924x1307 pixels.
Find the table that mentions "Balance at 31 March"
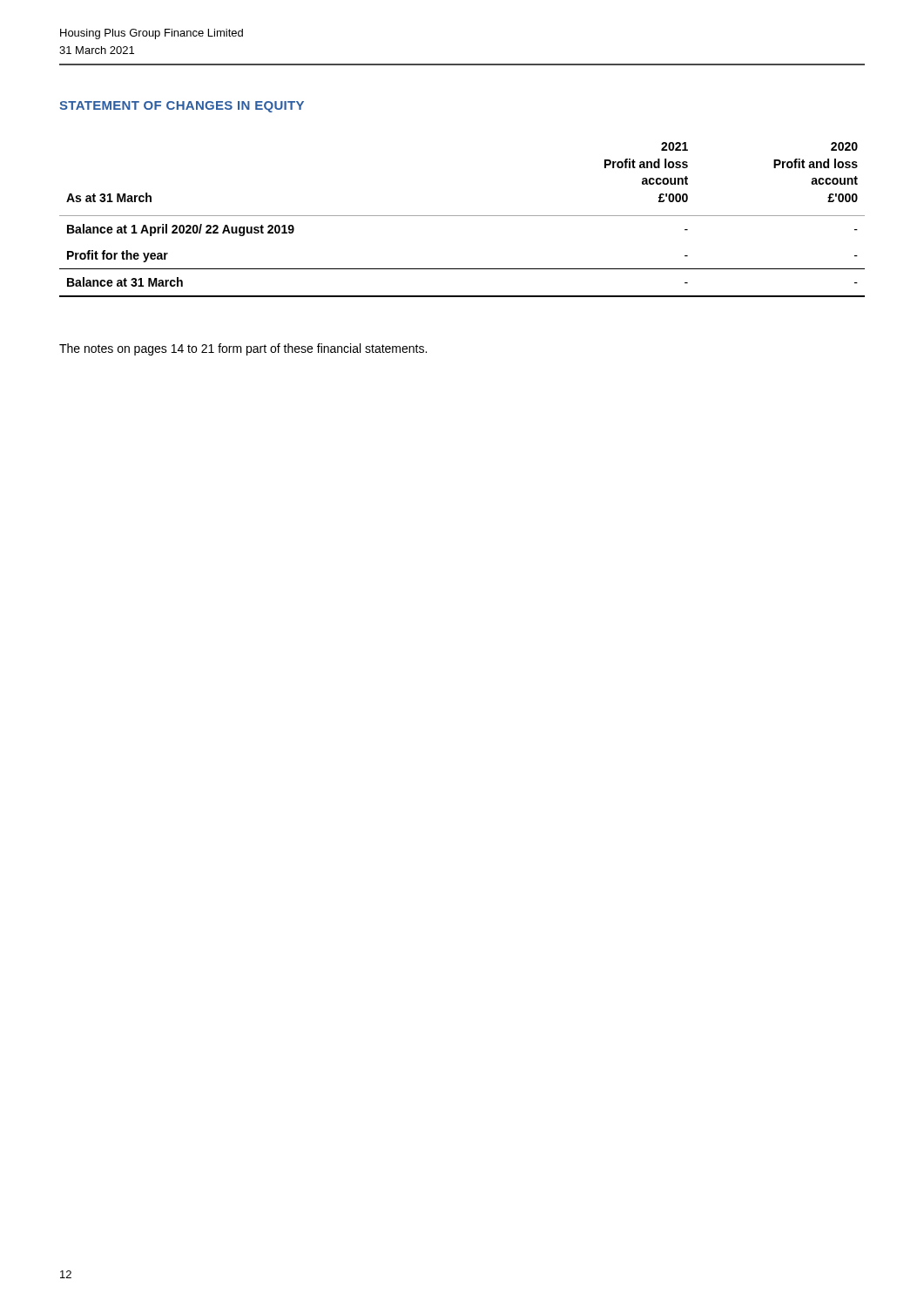[x=462, y=218]
